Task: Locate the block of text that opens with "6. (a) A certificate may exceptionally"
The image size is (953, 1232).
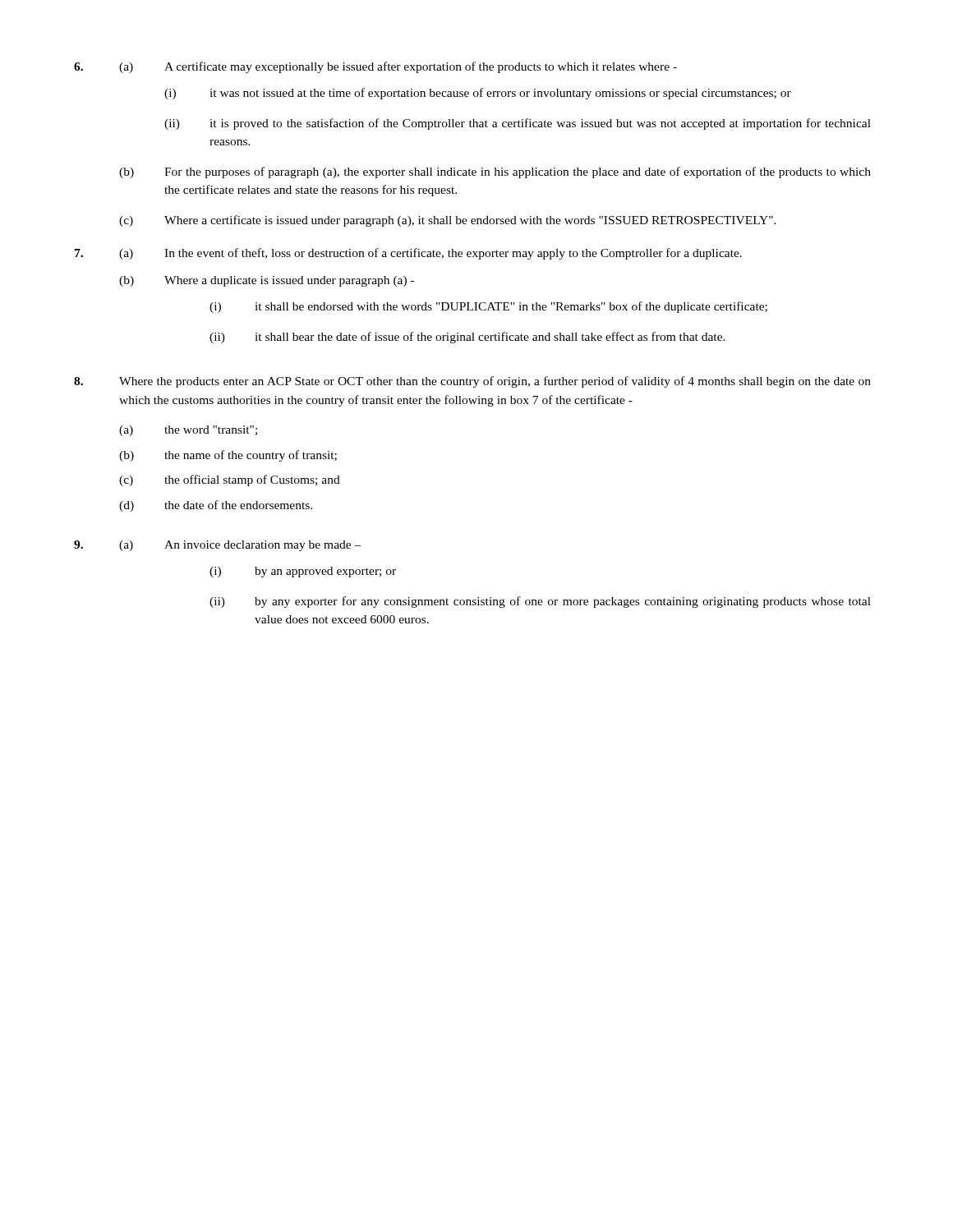Action: pos(375,67)
